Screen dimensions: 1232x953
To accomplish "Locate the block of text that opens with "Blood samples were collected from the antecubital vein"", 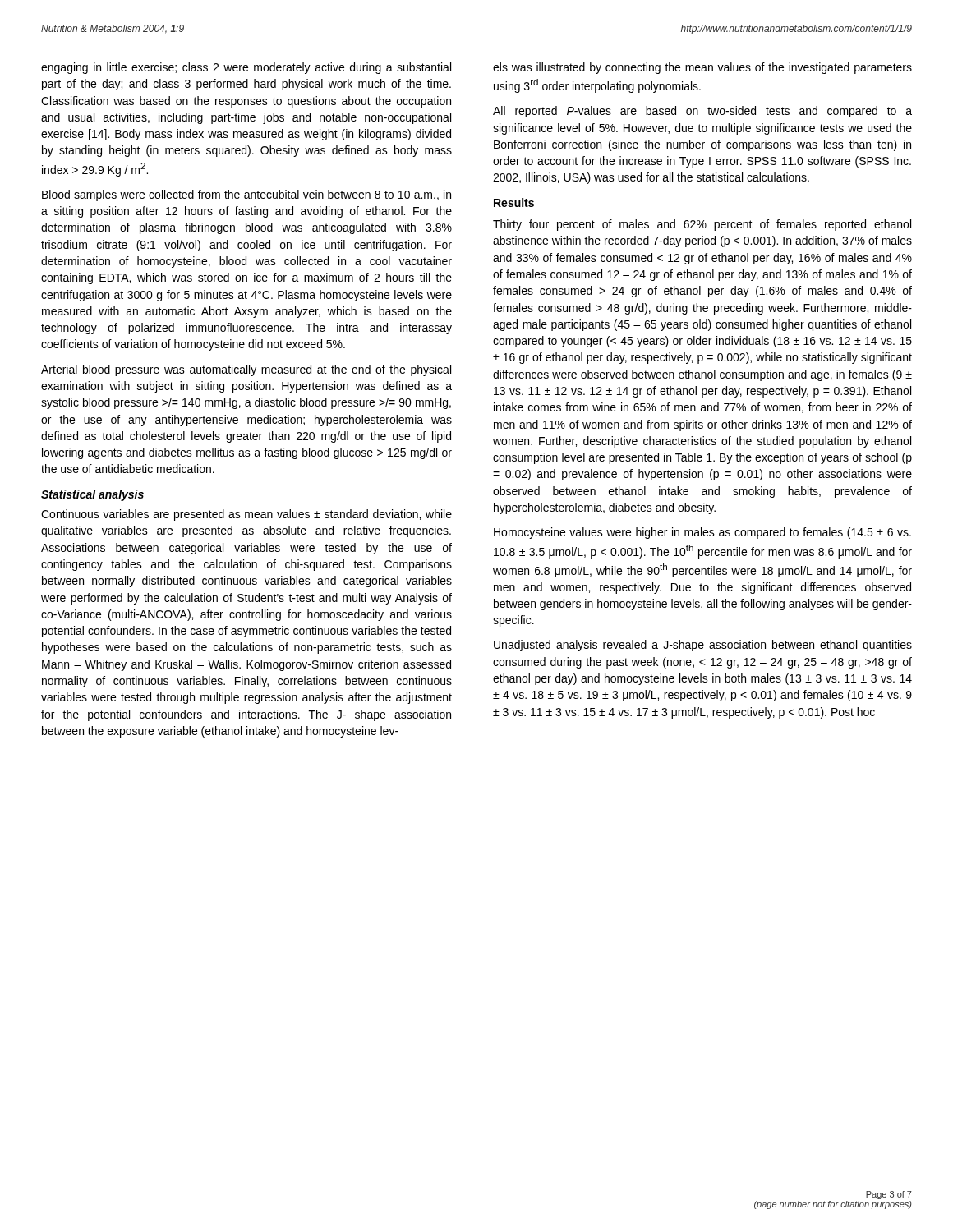I will tap(246, 270).
